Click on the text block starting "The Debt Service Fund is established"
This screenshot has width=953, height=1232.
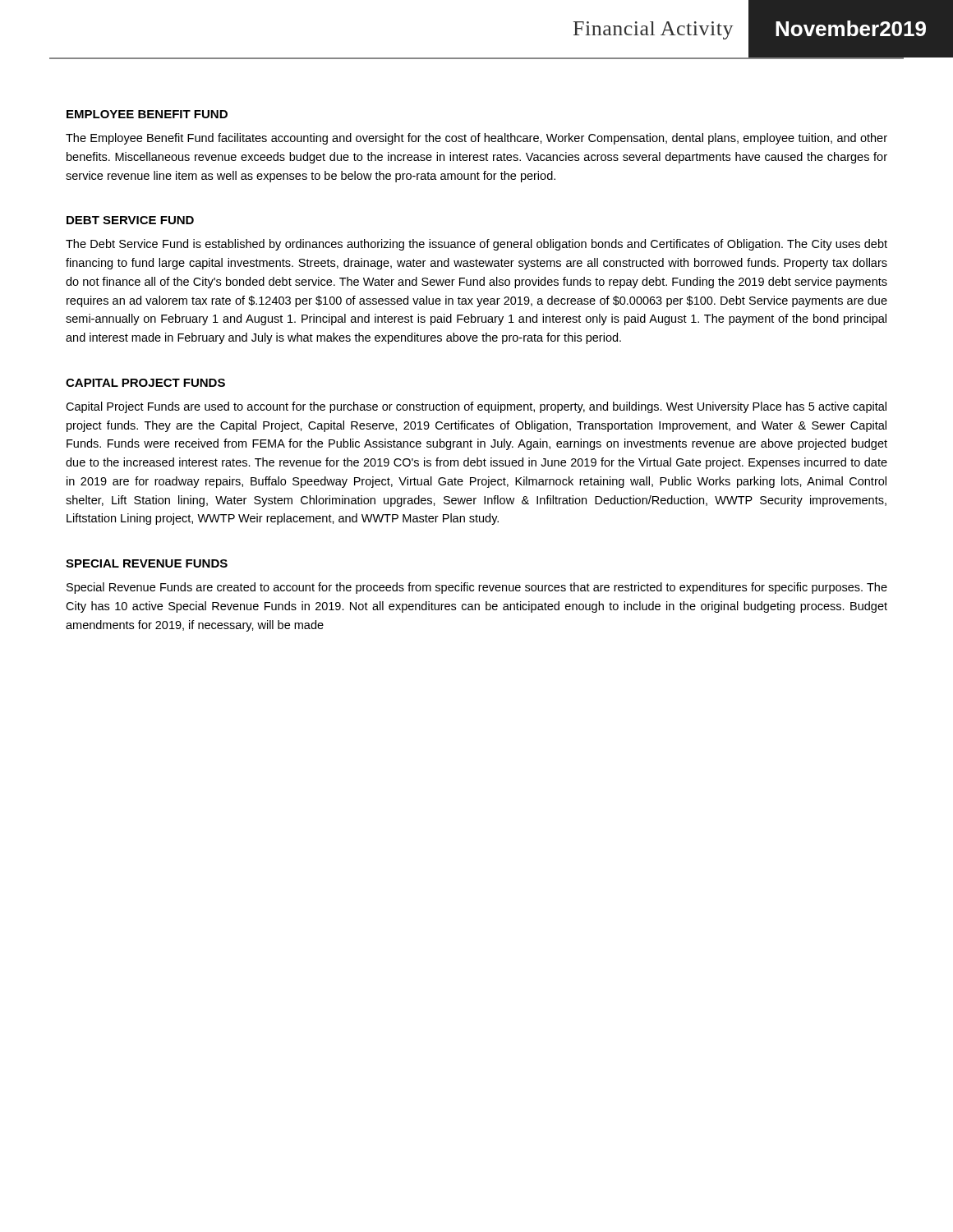[x=476, y=291]
